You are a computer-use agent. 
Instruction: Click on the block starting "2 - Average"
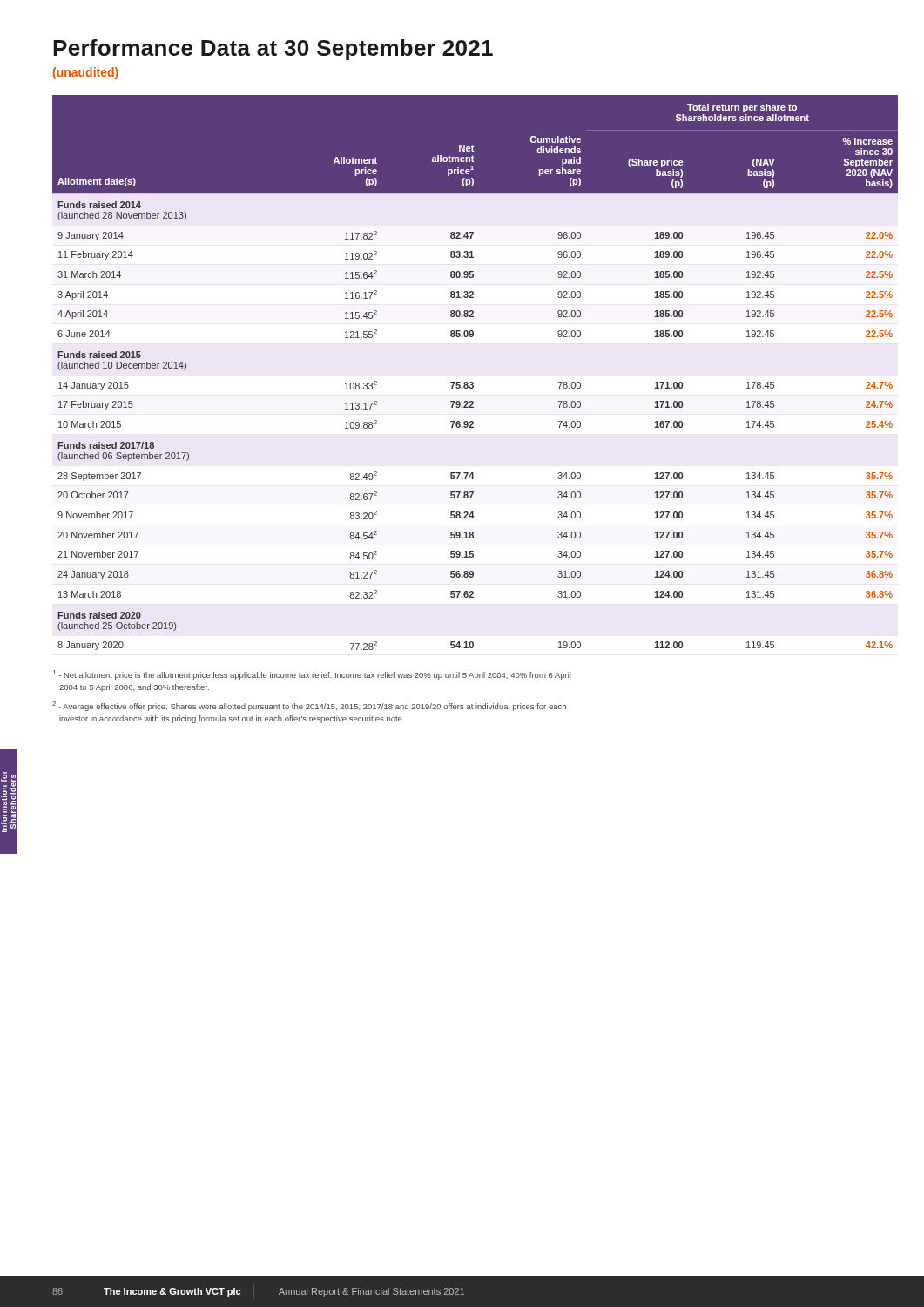pyautogui.click(x=309, y=711)
